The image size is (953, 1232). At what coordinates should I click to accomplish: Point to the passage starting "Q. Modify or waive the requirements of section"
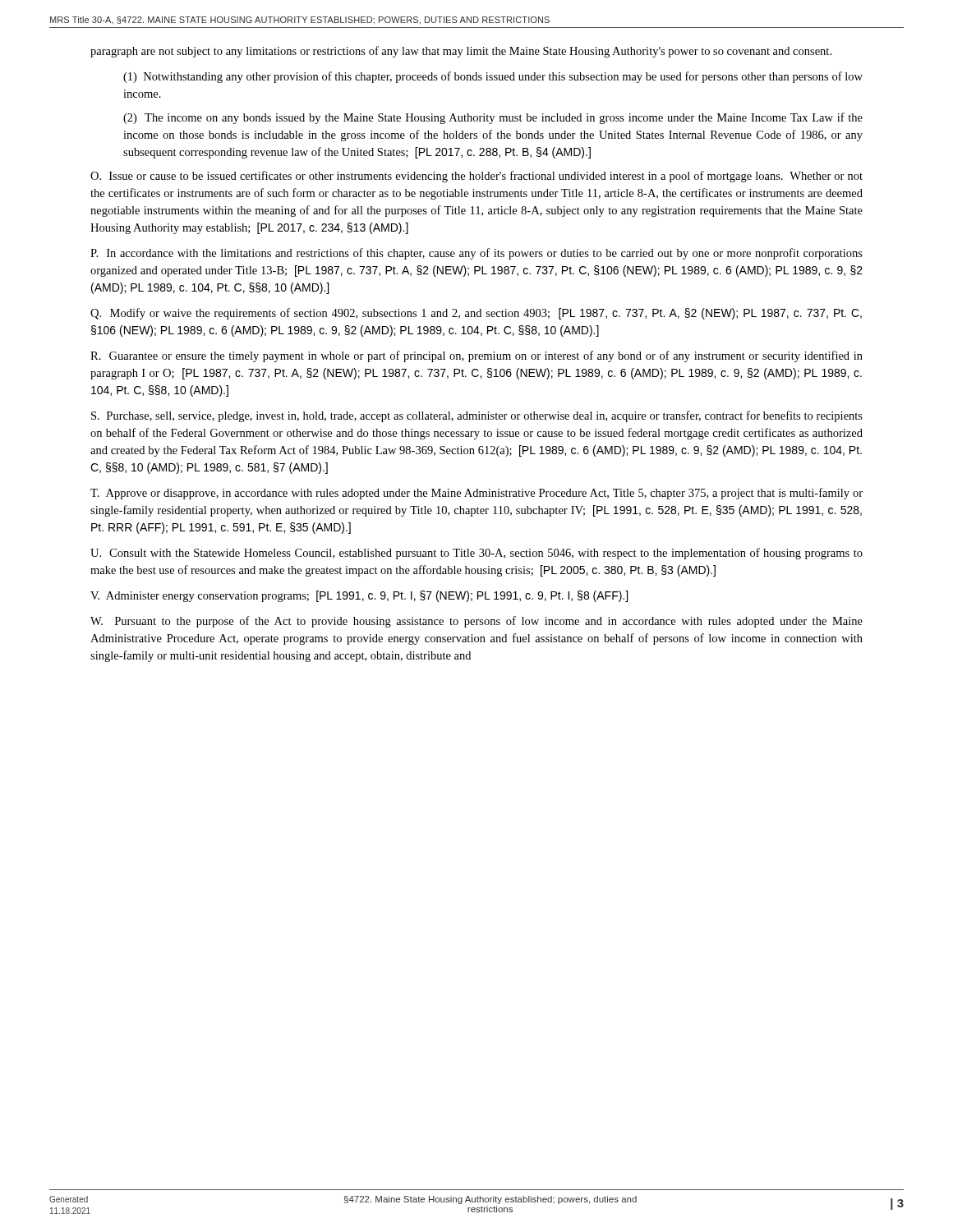point(476,322)
